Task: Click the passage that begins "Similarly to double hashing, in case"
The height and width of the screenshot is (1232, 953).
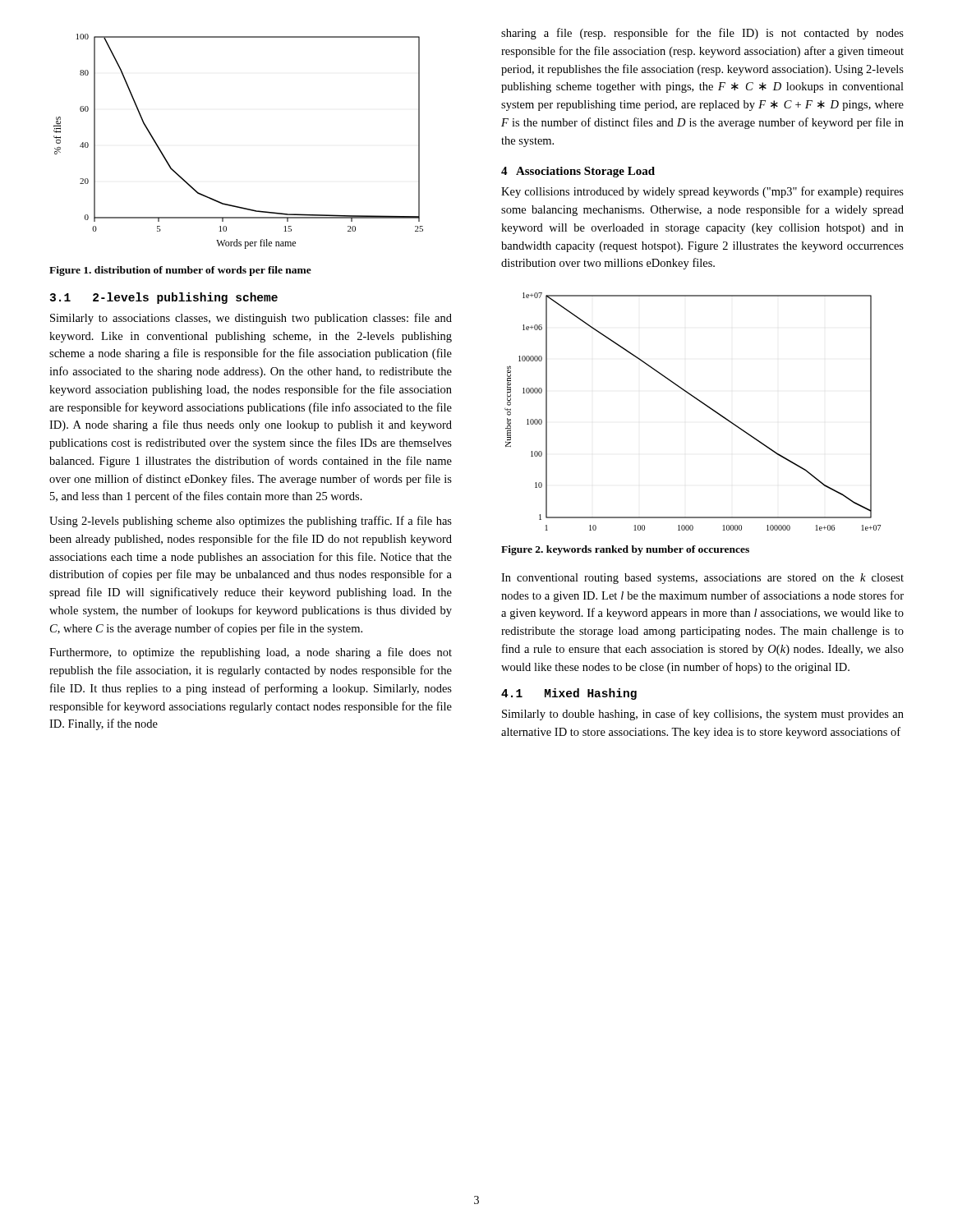Action: [x=702, y=724]
